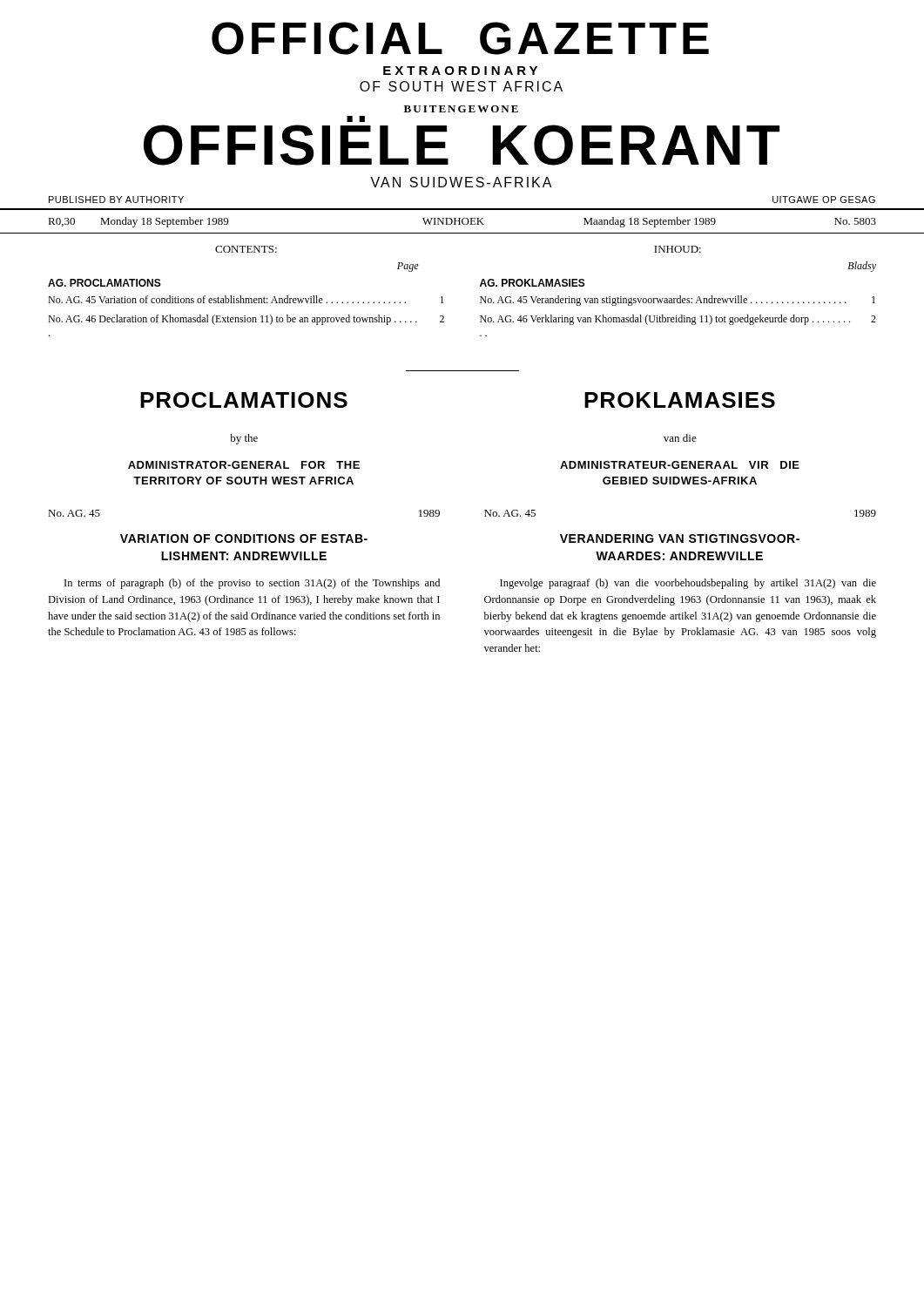
Task: Where does it say "by the"?
Action: click(244, 437)
